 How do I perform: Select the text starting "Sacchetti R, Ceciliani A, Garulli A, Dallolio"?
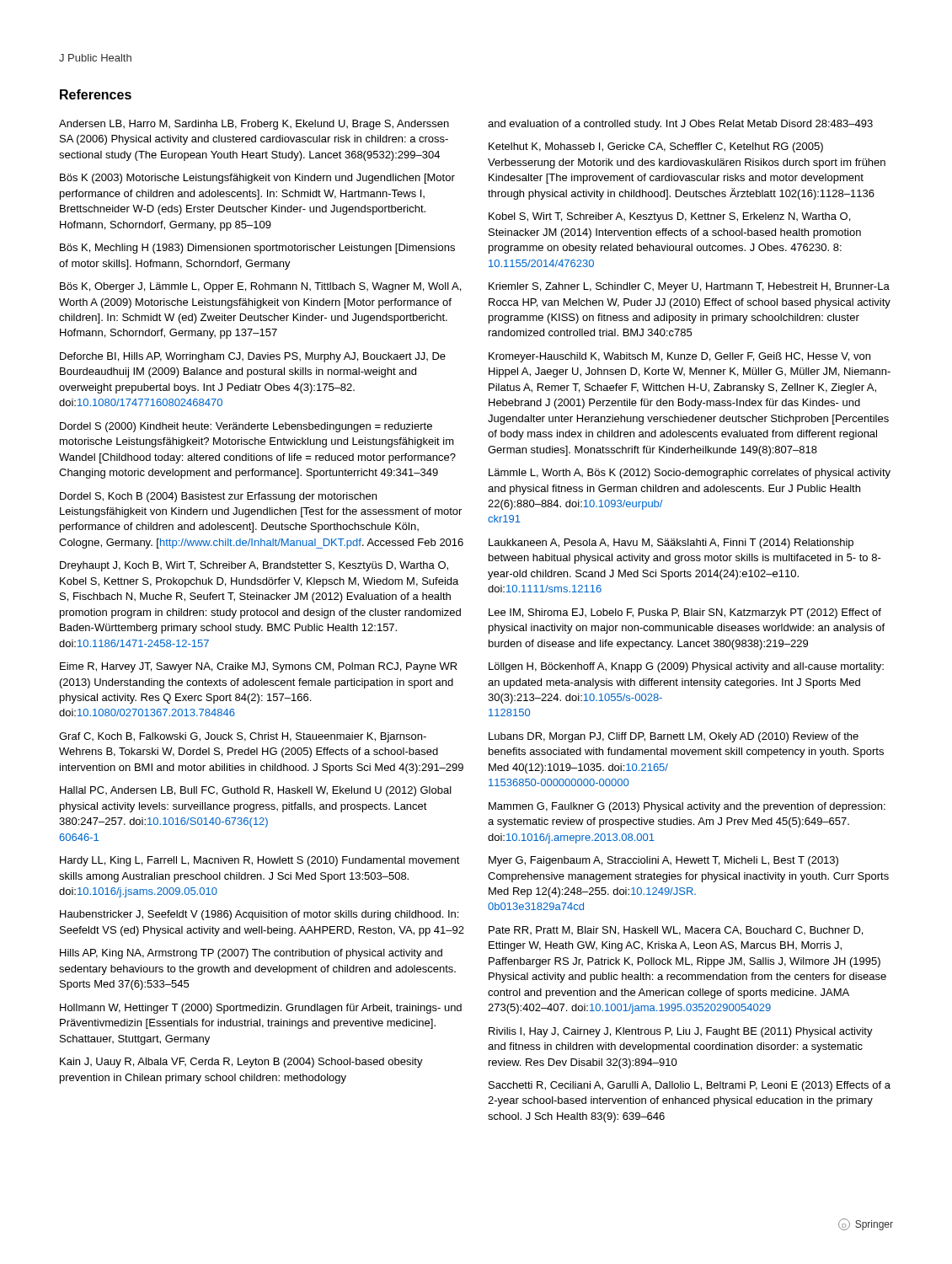pyautogui.click(x=689, y=1100)
